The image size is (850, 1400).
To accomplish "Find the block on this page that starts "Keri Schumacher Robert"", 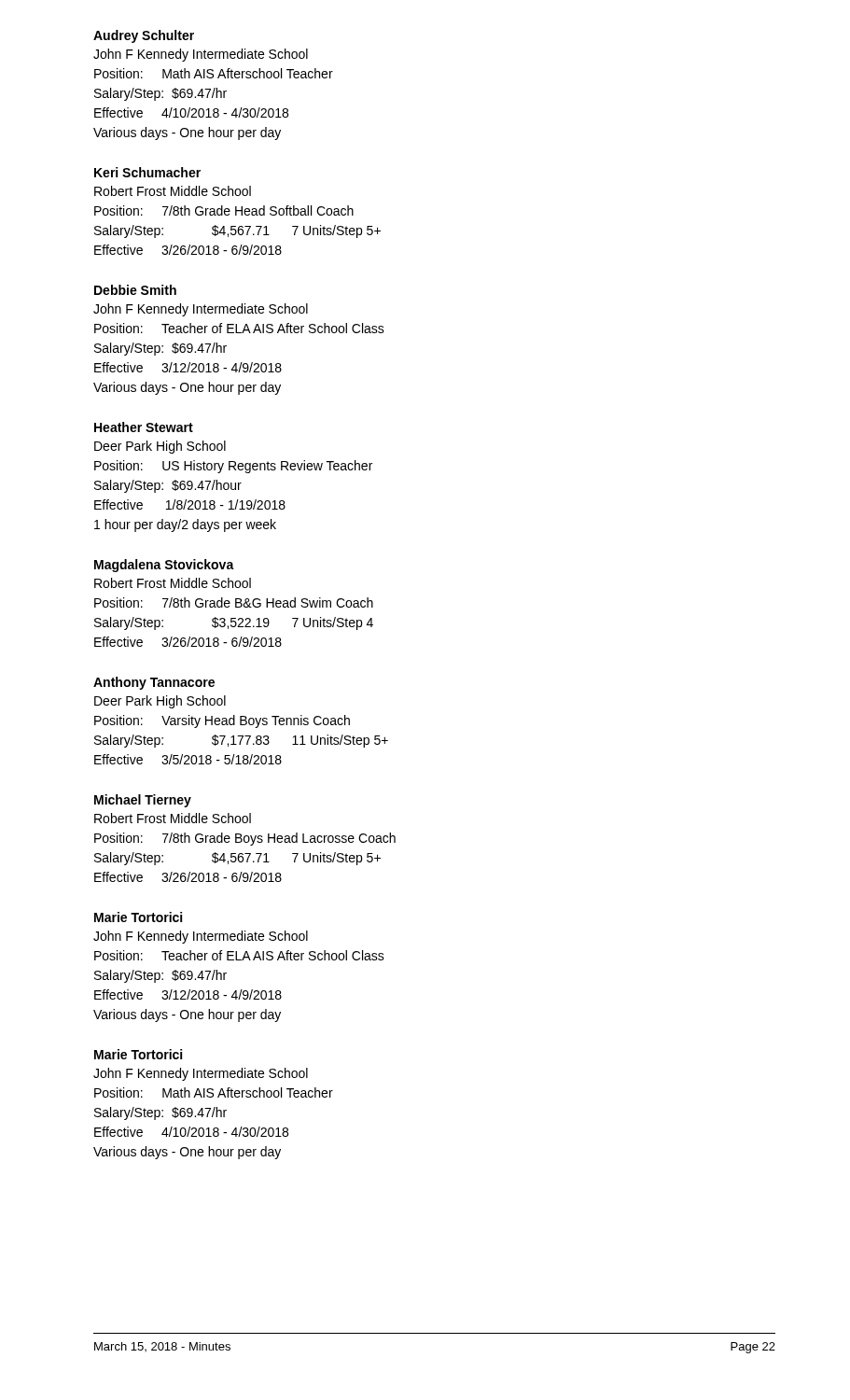I will (147, 172).
